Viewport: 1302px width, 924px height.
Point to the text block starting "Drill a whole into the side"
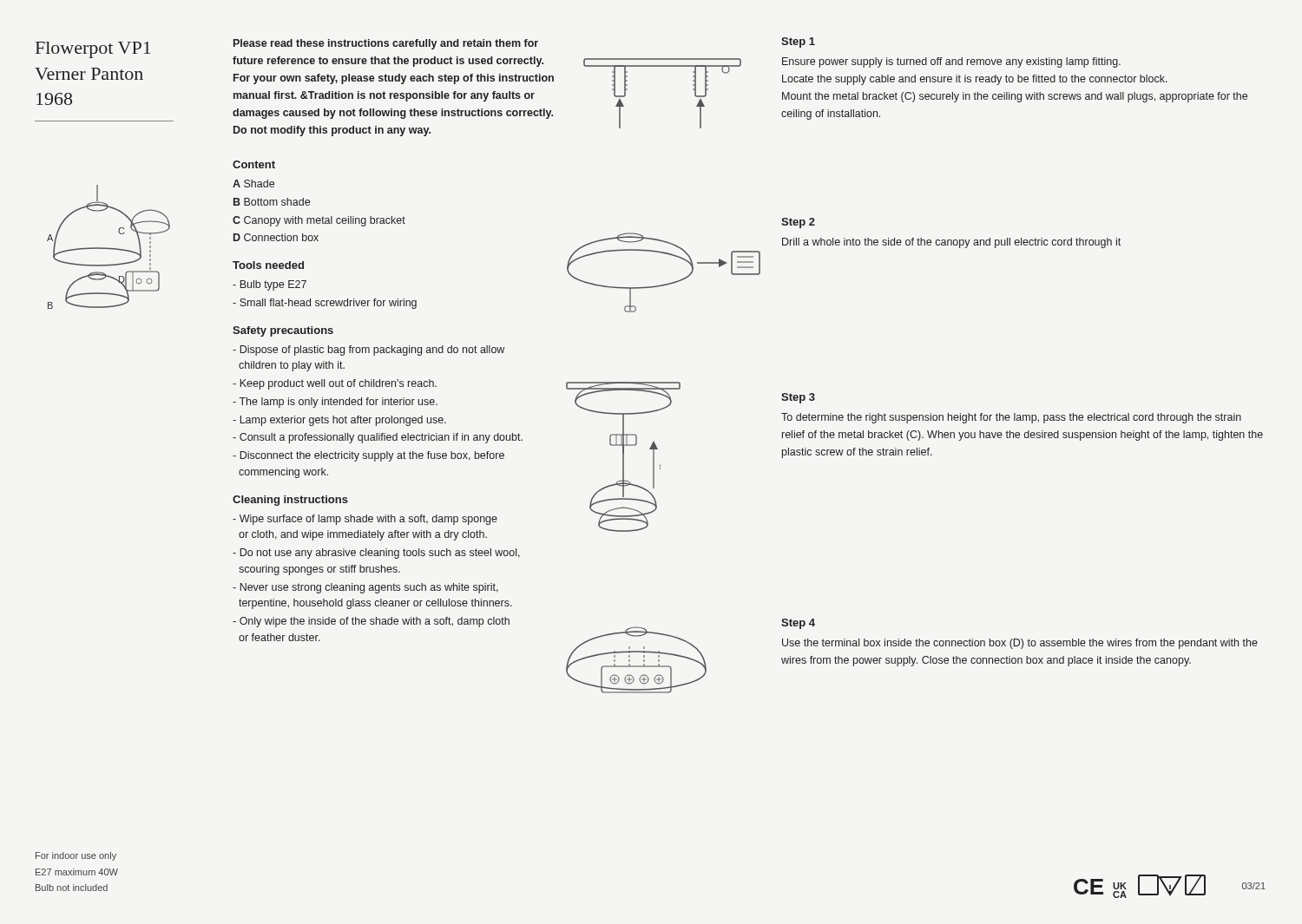pos(951,242)
